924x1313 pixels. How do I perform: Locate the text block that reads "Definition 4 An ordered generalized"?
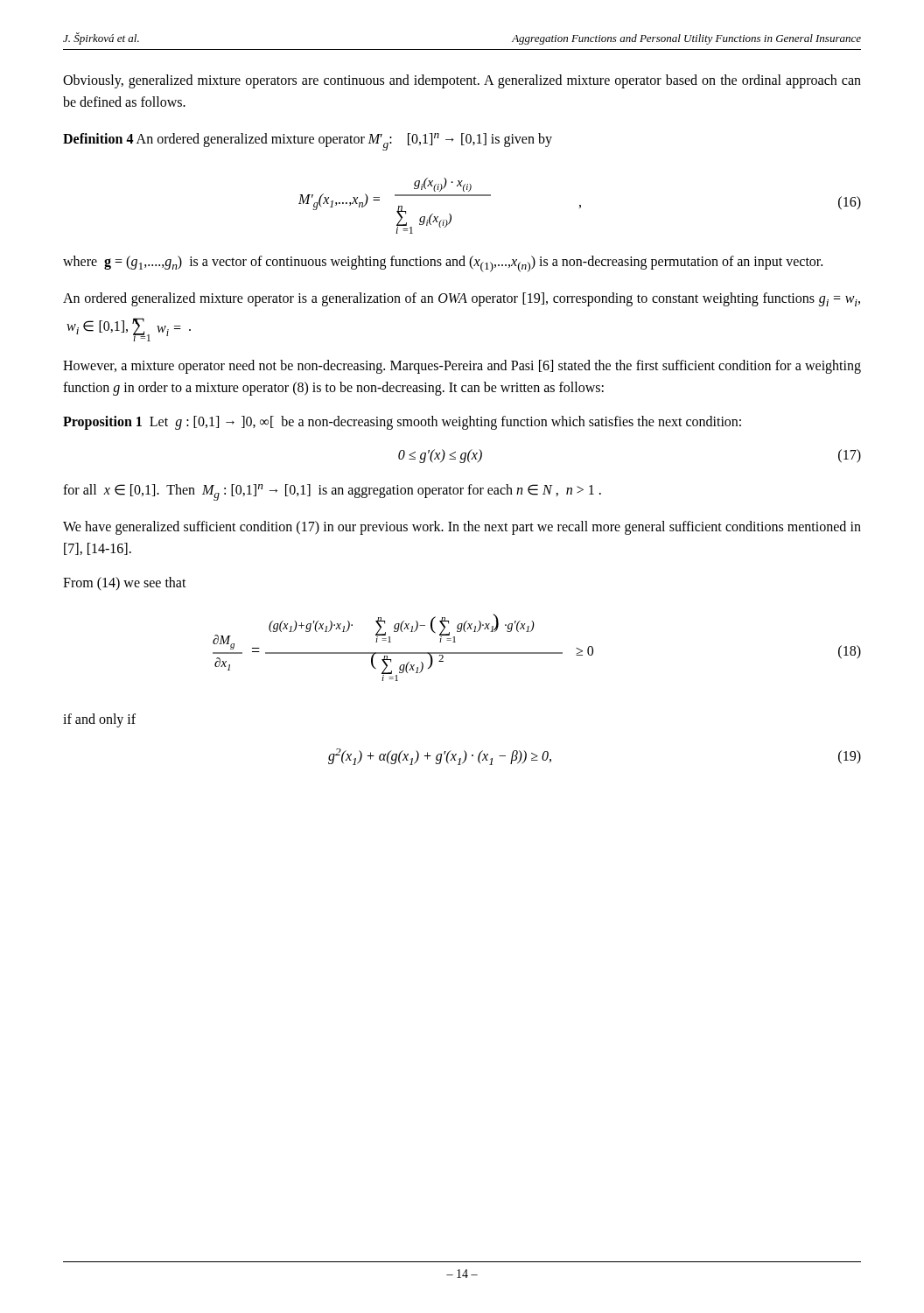(462, 139)
